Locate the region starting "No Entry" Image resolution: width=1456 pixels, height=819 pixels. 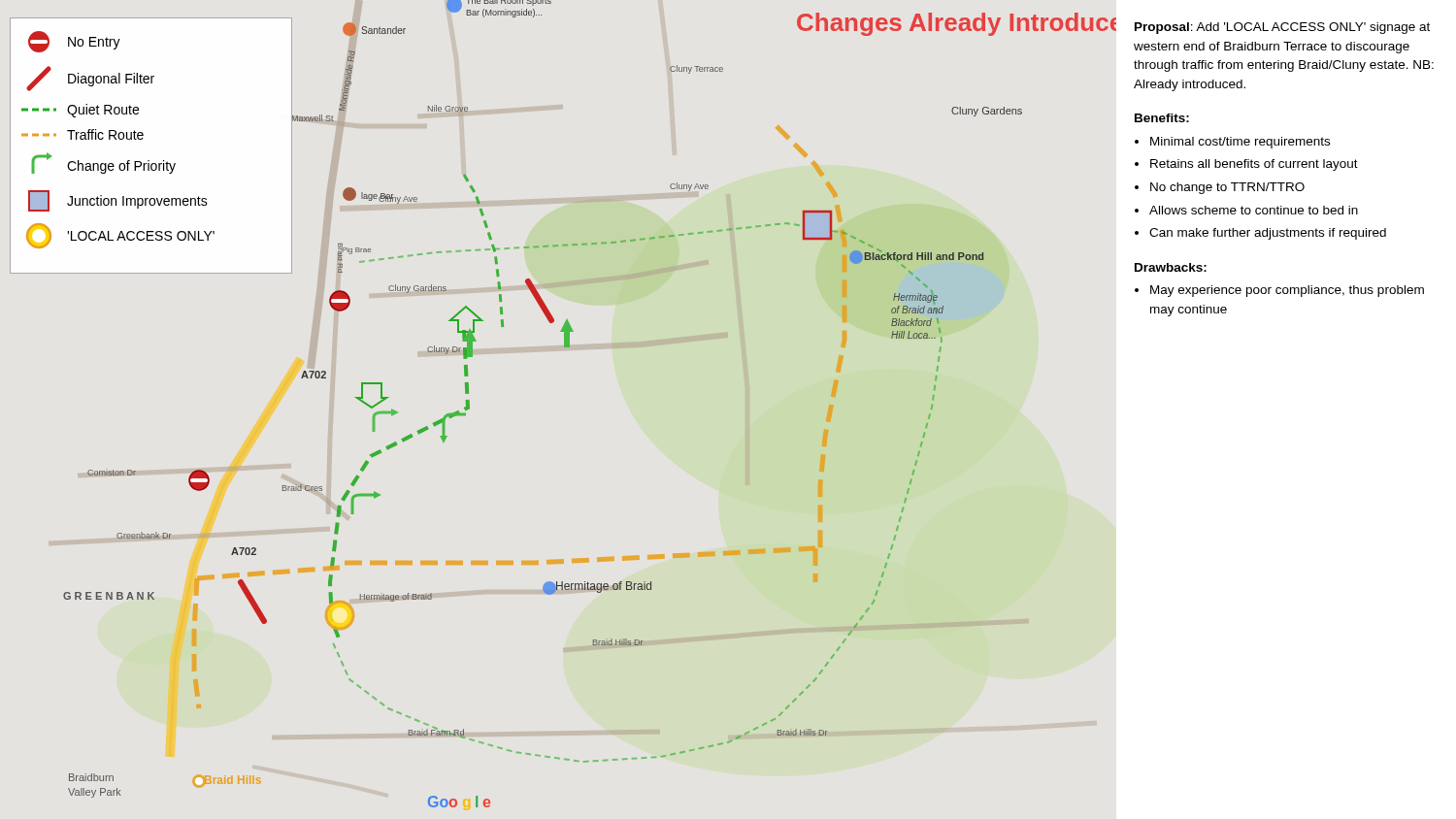pos(70,42)
